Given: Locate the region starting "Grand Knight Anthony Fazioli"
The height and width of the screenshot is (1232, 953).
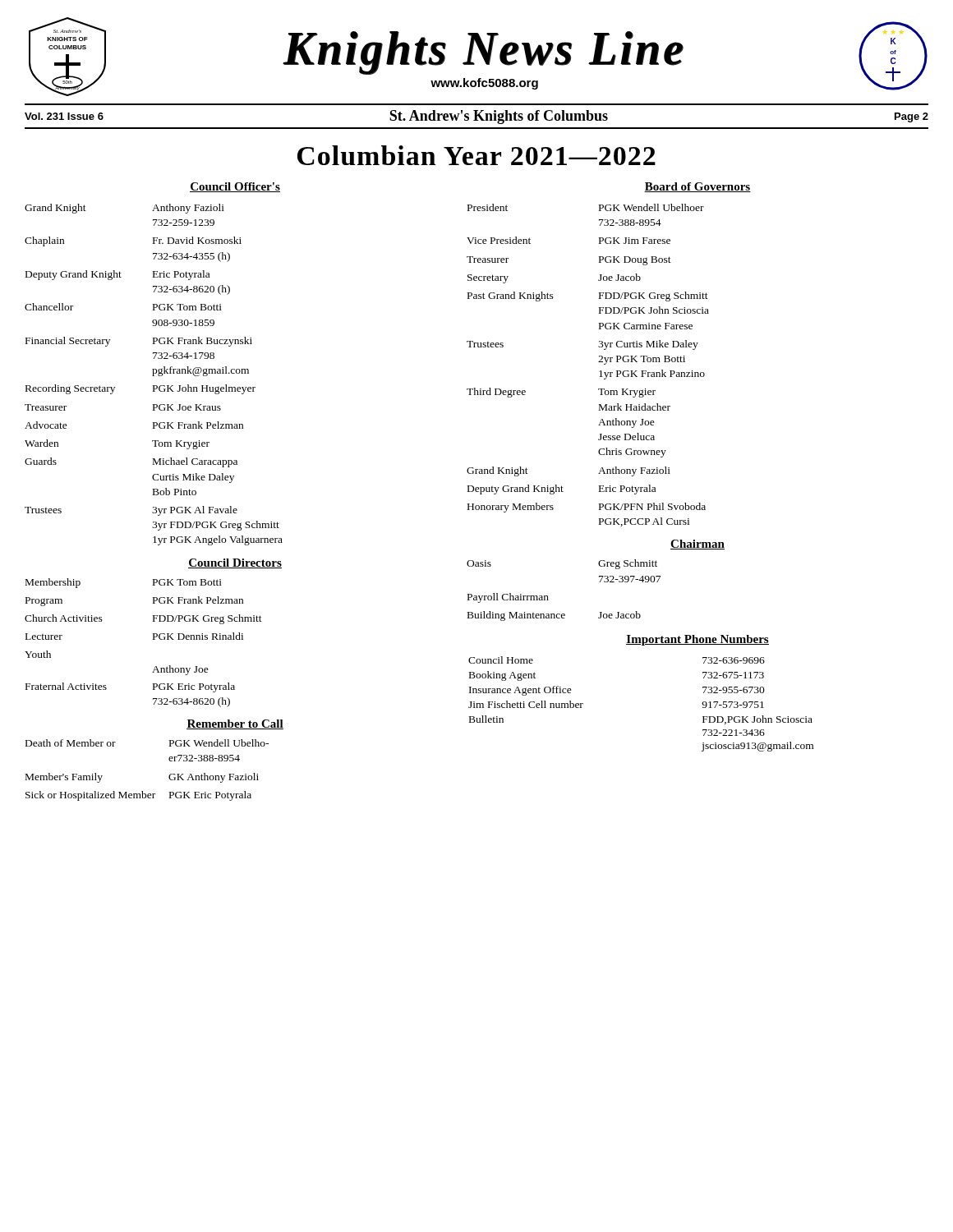Looking at the screenshot, I should 503,473.
